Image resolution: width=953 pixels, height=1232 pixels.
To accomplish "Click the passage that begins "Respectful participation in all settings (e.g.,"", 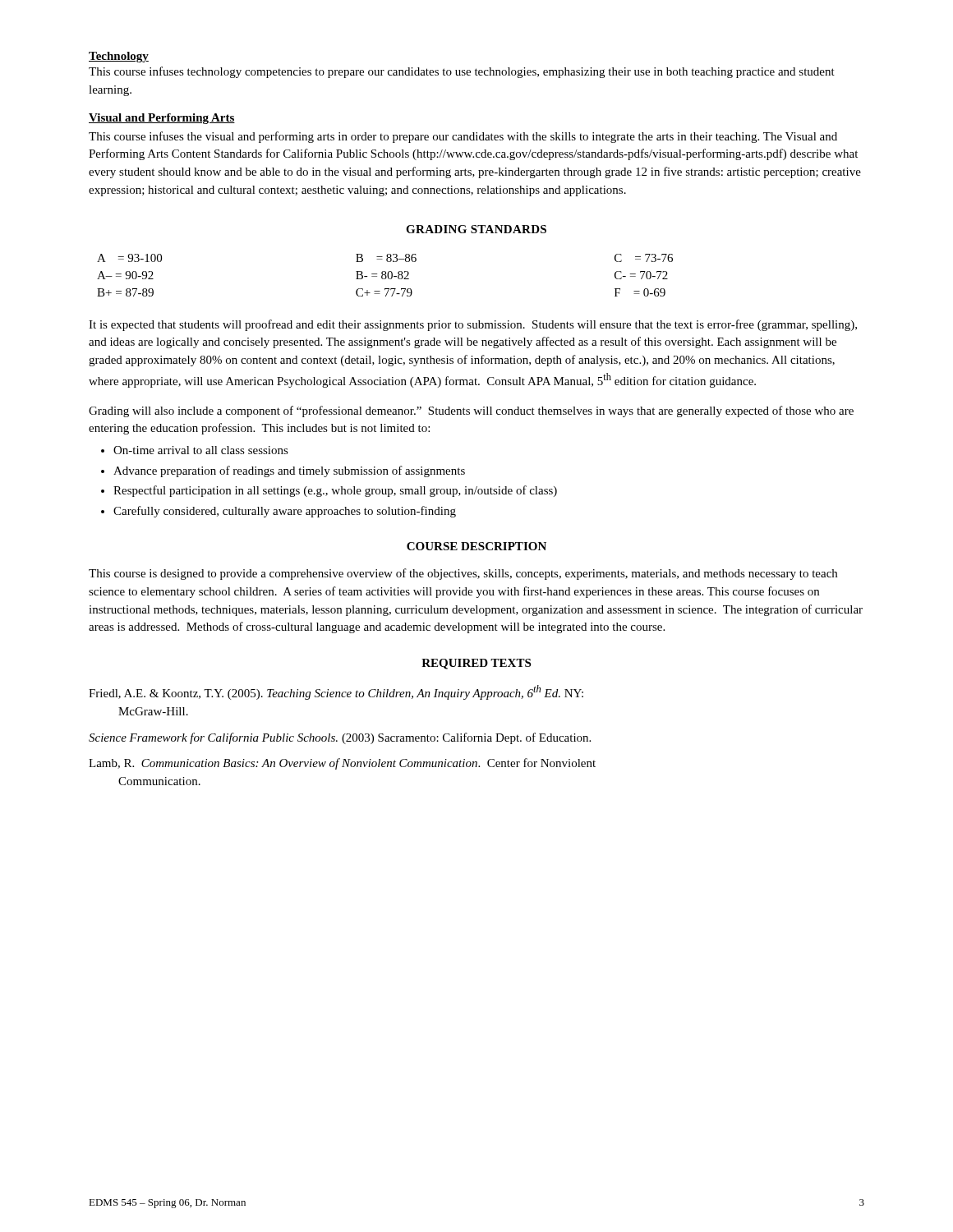I will (x=476, y=491).
